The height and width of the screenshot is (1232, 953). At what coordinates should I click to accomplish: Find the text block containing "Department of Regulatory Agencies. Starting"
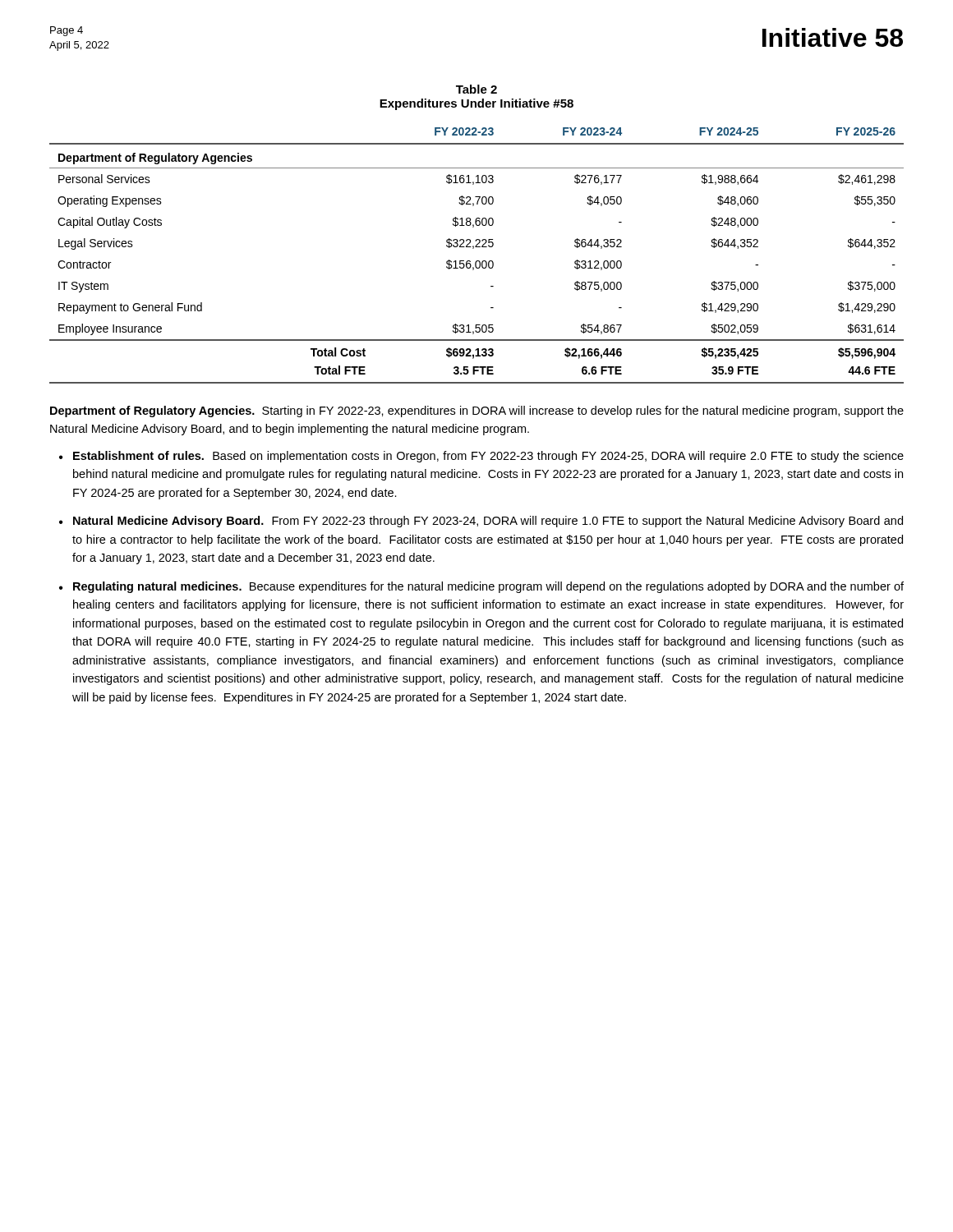click(476, 420)
